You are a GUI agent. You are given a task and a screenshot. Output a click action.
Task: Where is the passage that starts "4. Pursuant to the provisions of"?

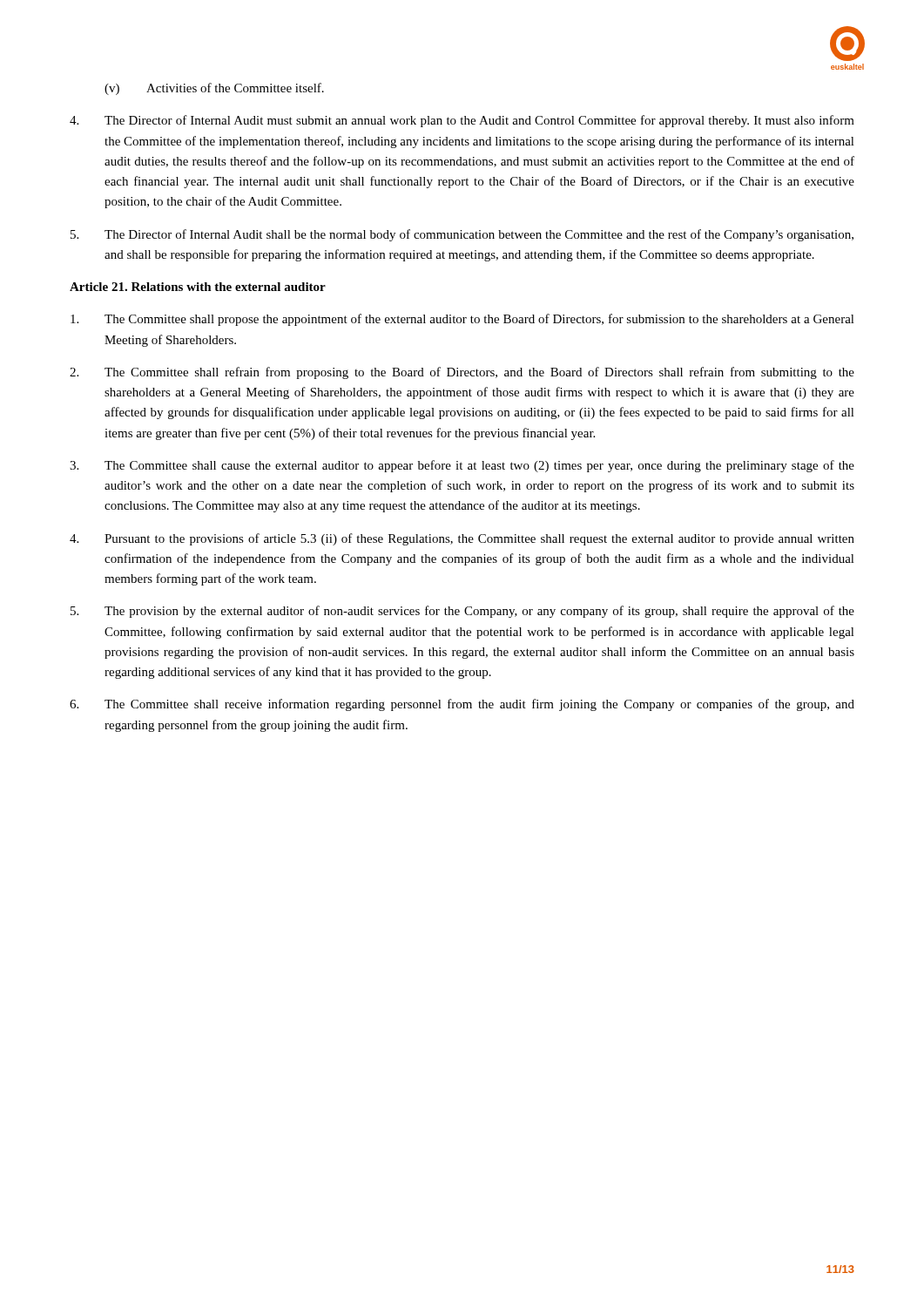click(x=462, y=559)
